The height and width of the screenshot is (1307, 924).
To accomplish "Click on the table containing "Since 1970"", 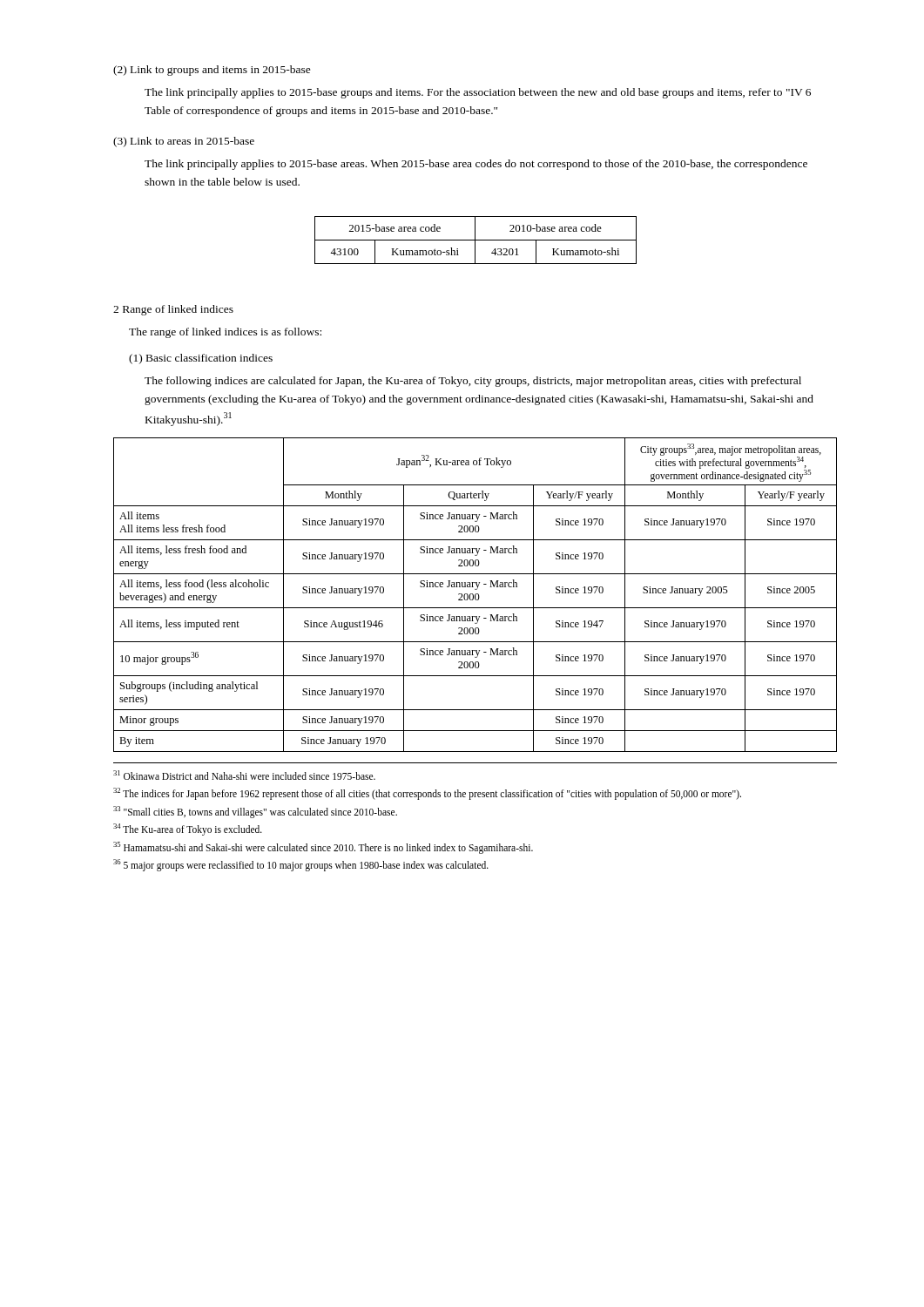I will point(475,595).
